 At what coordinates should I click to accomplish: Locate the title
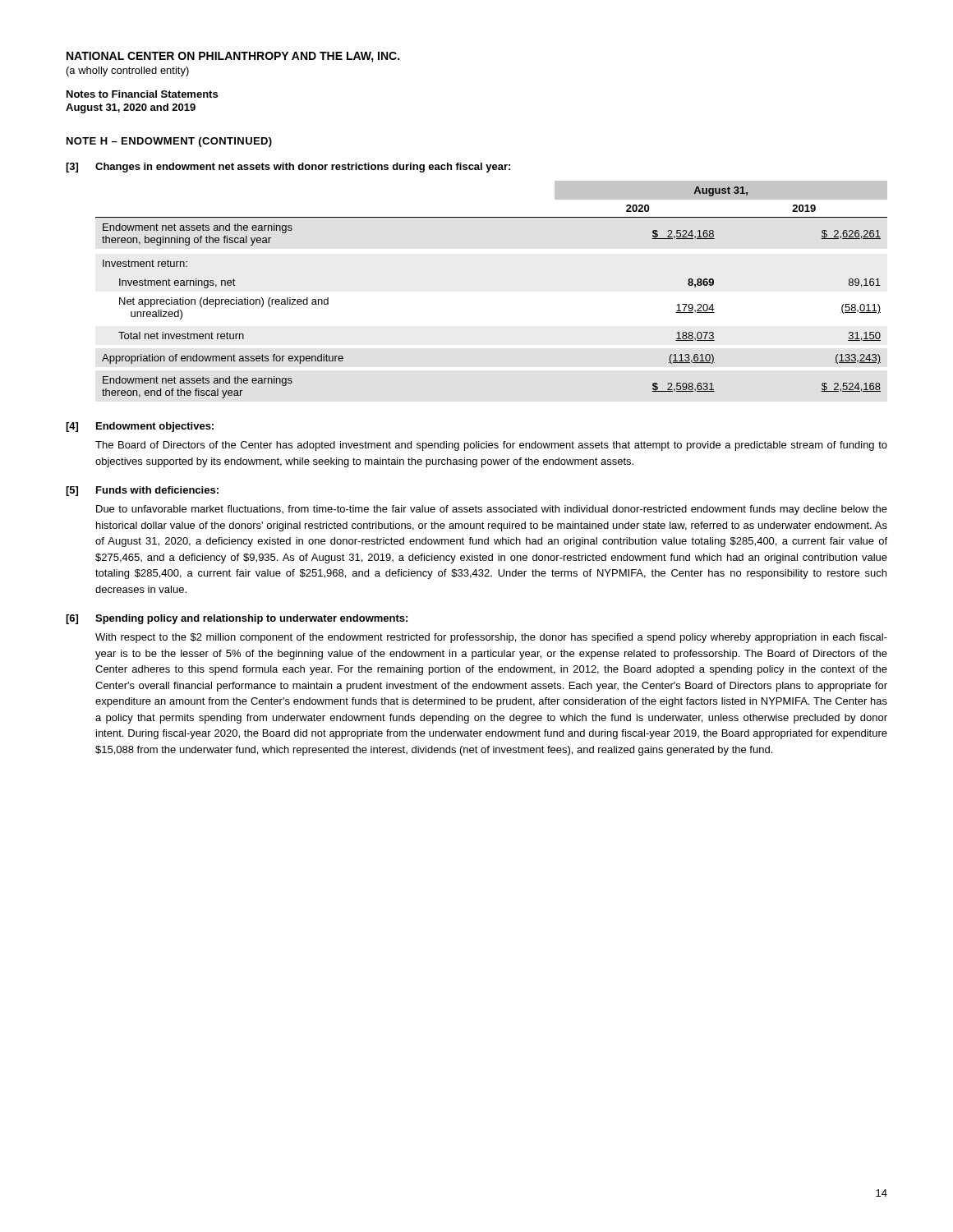click(233, 56)
